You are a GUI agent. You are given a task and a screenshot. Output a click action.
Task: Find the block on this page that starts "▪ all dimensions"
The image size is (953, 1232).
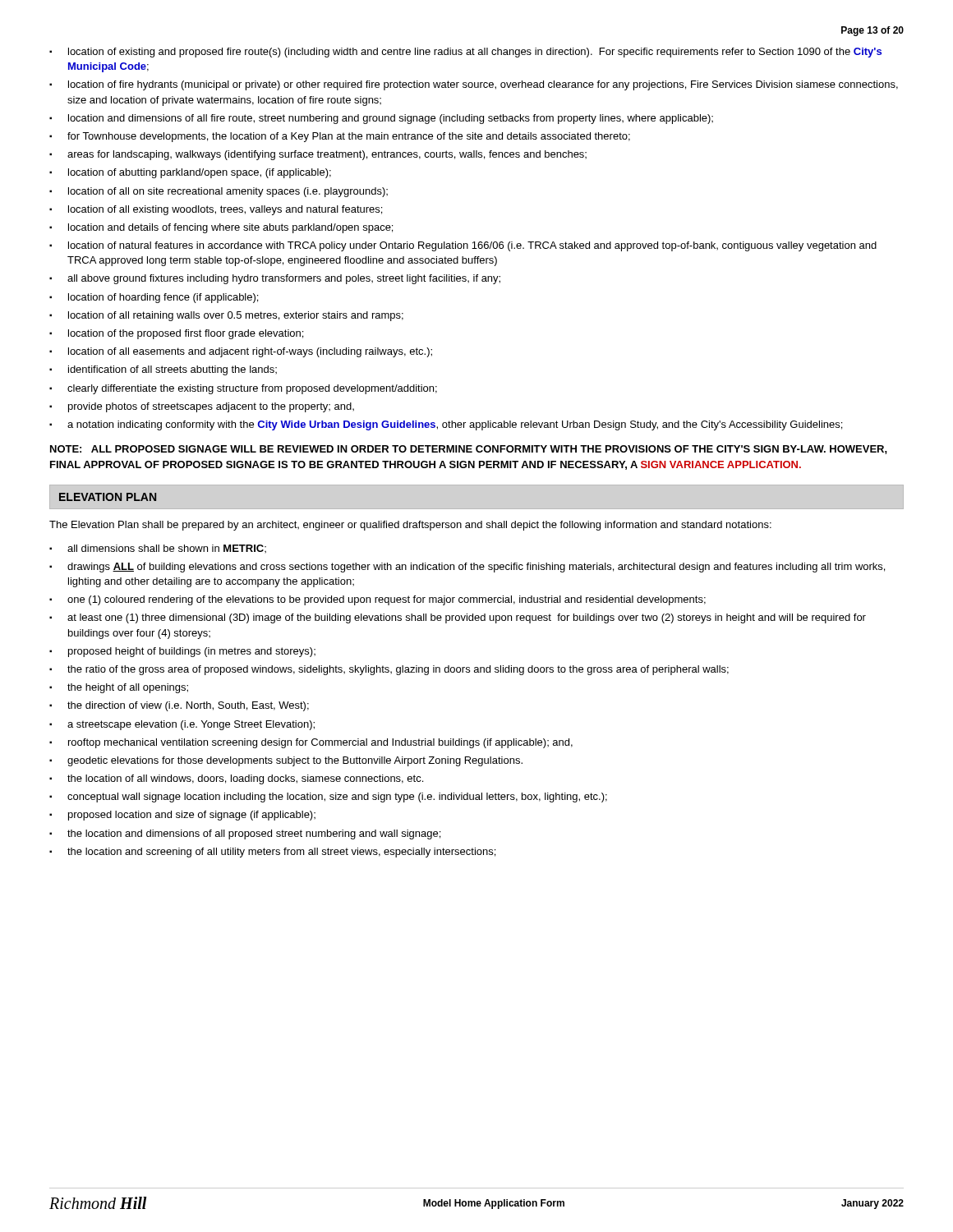tap(158, 549)
